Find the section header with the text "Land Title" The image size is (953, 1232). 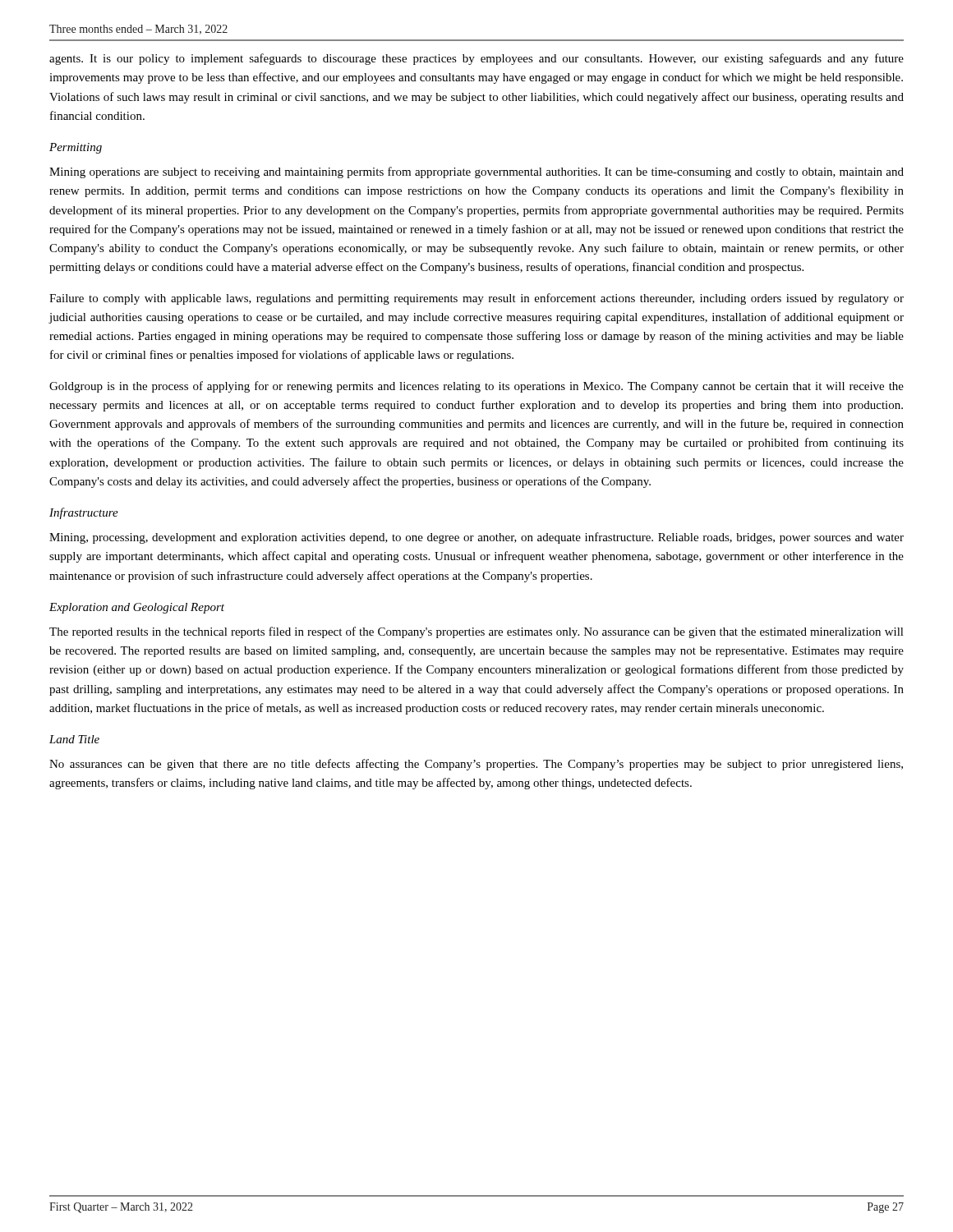coord(74,739)
